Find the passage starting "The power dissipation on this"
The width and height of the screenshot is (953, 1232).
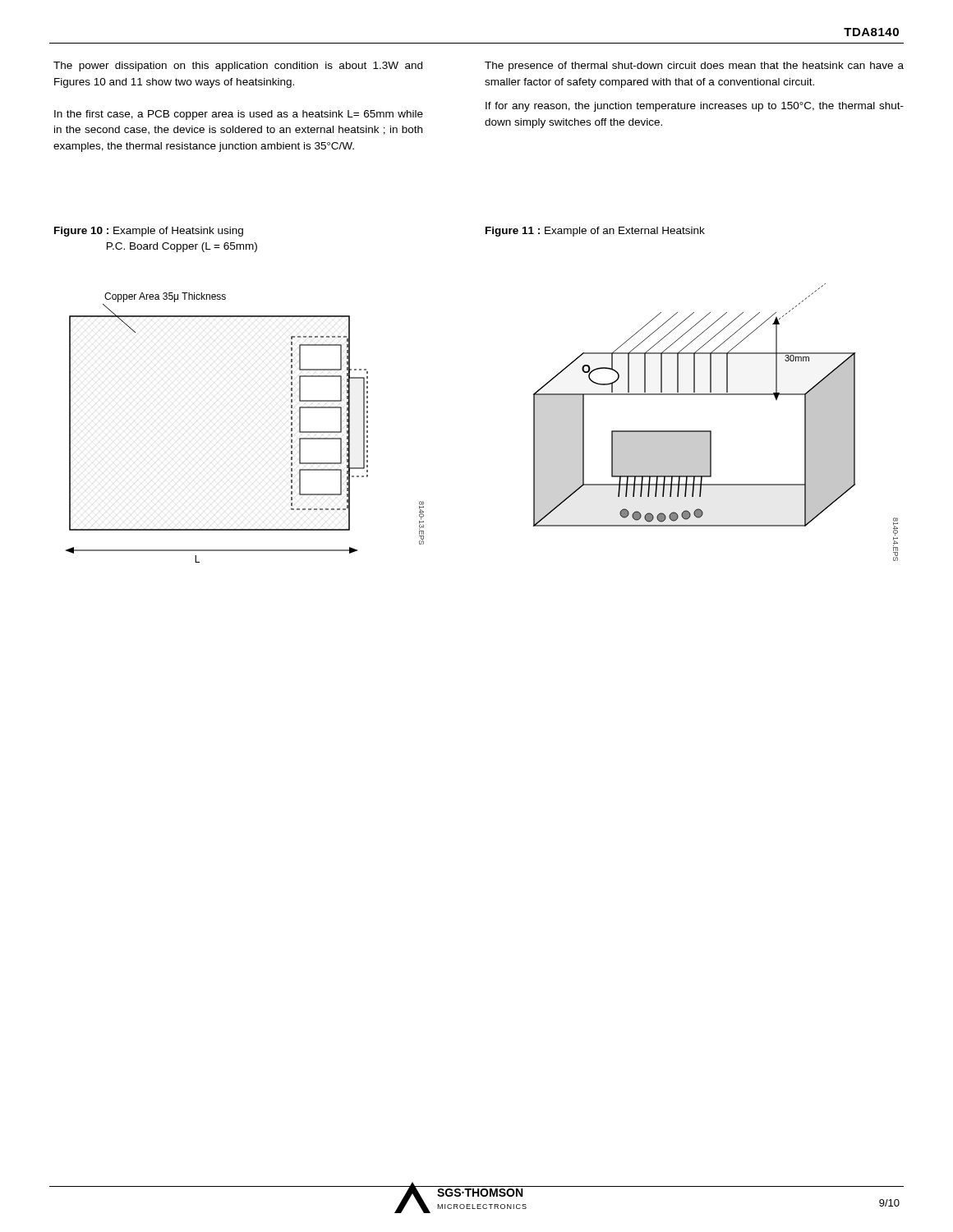pyautogui.click(x=238, y=106)
